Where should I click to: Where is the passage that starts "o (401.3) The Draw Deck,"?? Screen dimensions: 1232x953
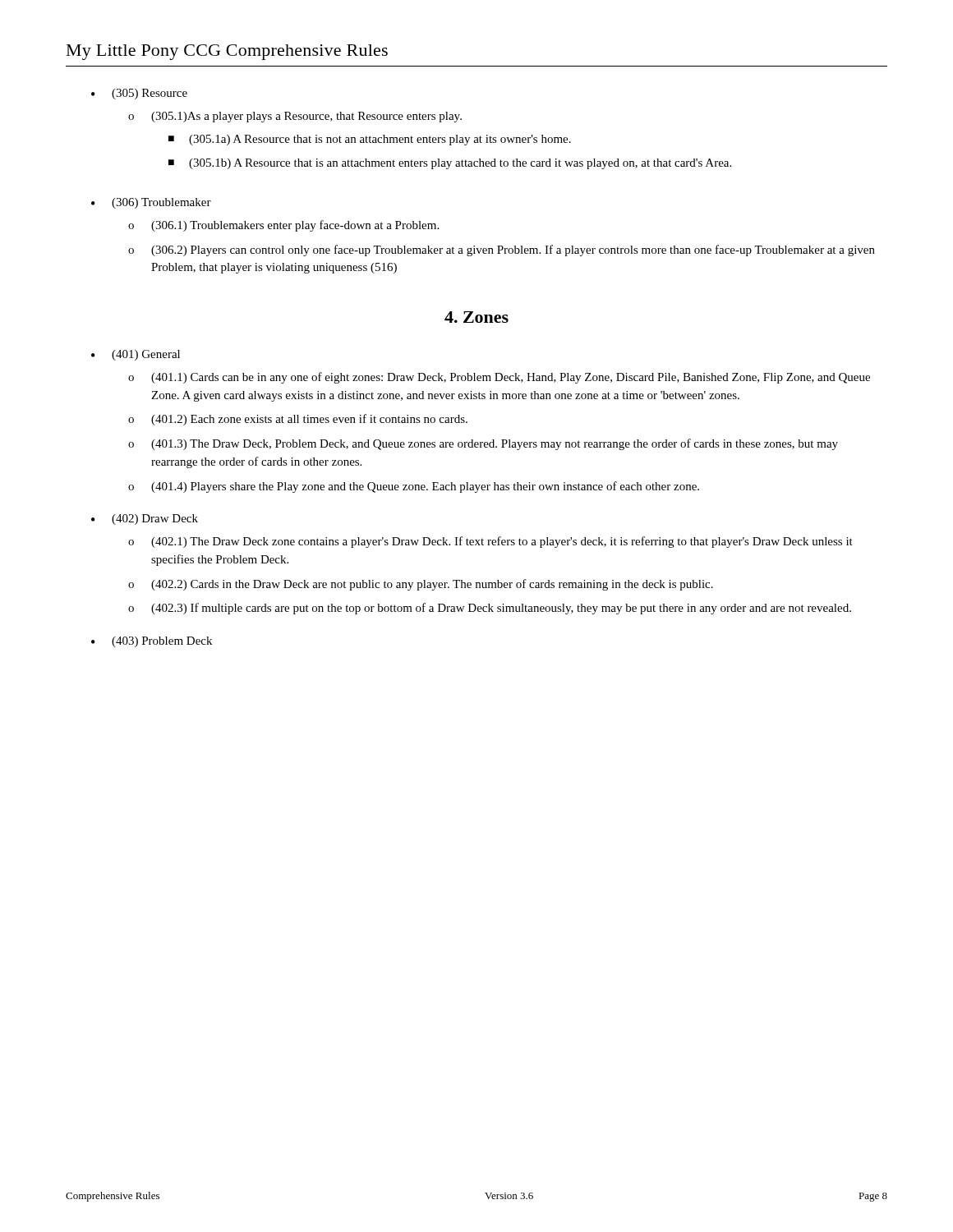tap(508, 453)
